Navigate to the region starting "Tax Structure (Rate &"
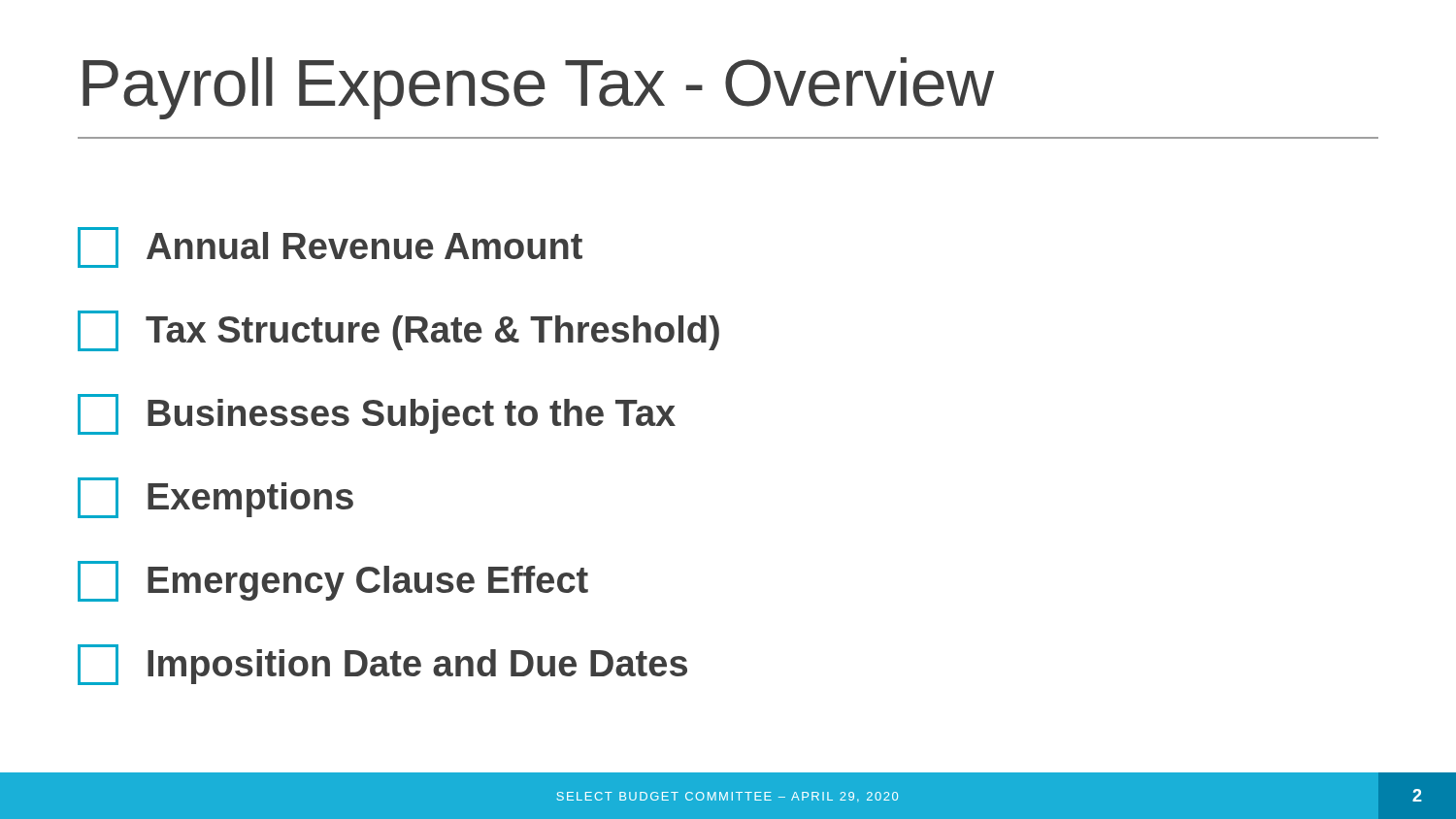 399,331
